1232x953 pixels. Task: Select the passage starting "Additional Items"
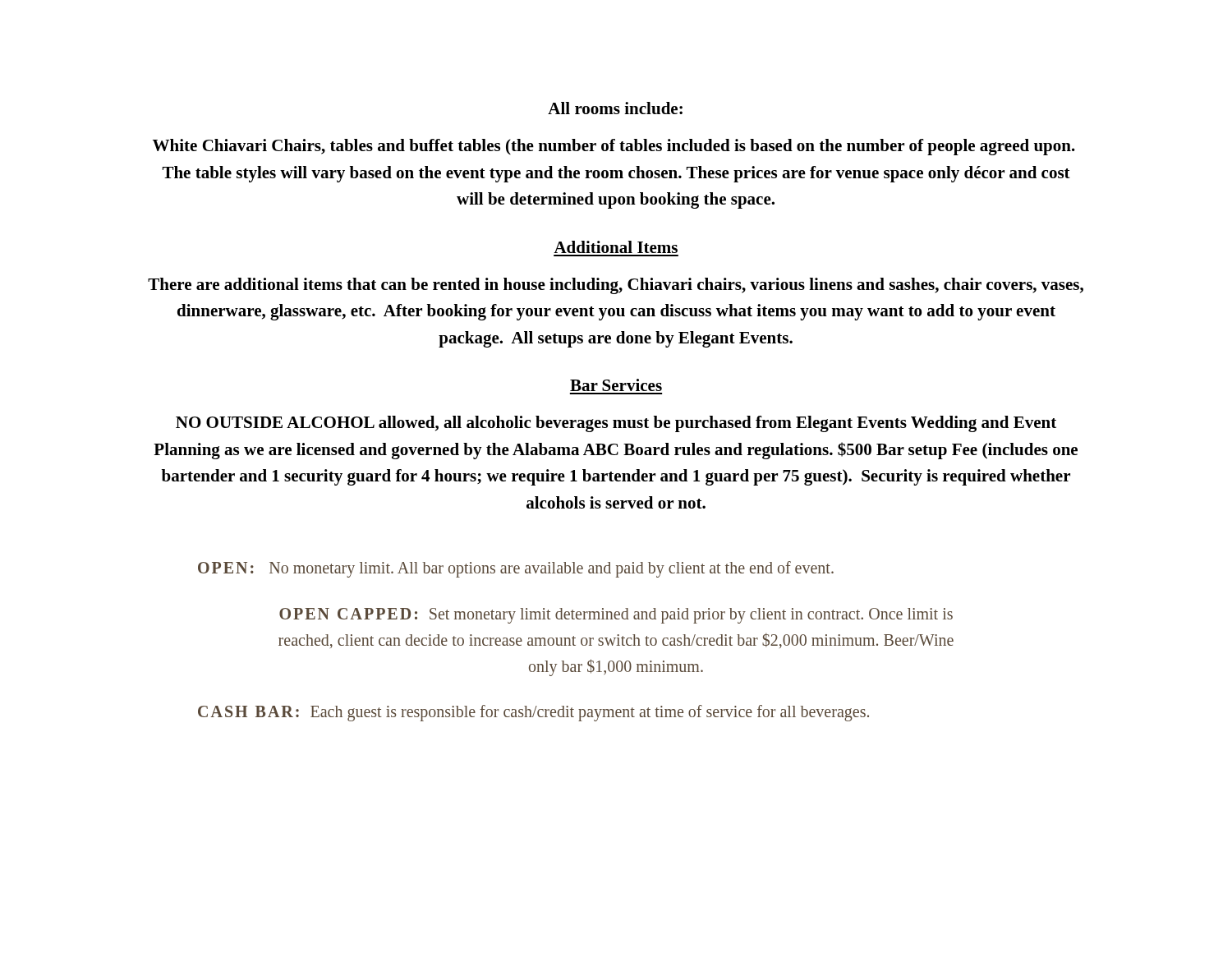tap(616, 247)
